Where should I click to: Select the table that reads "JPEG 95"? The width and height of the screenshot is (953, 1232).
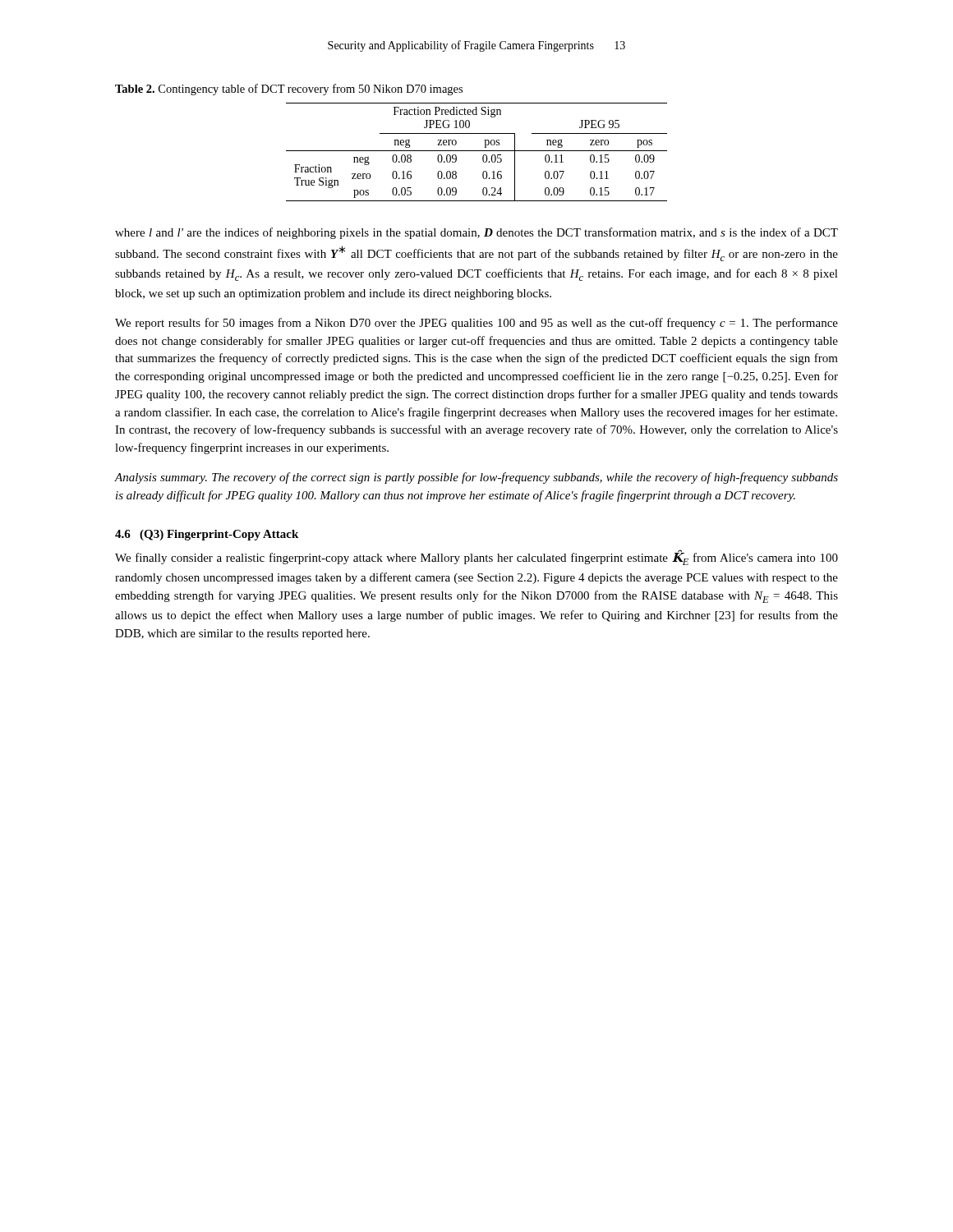tap(476, 152)
